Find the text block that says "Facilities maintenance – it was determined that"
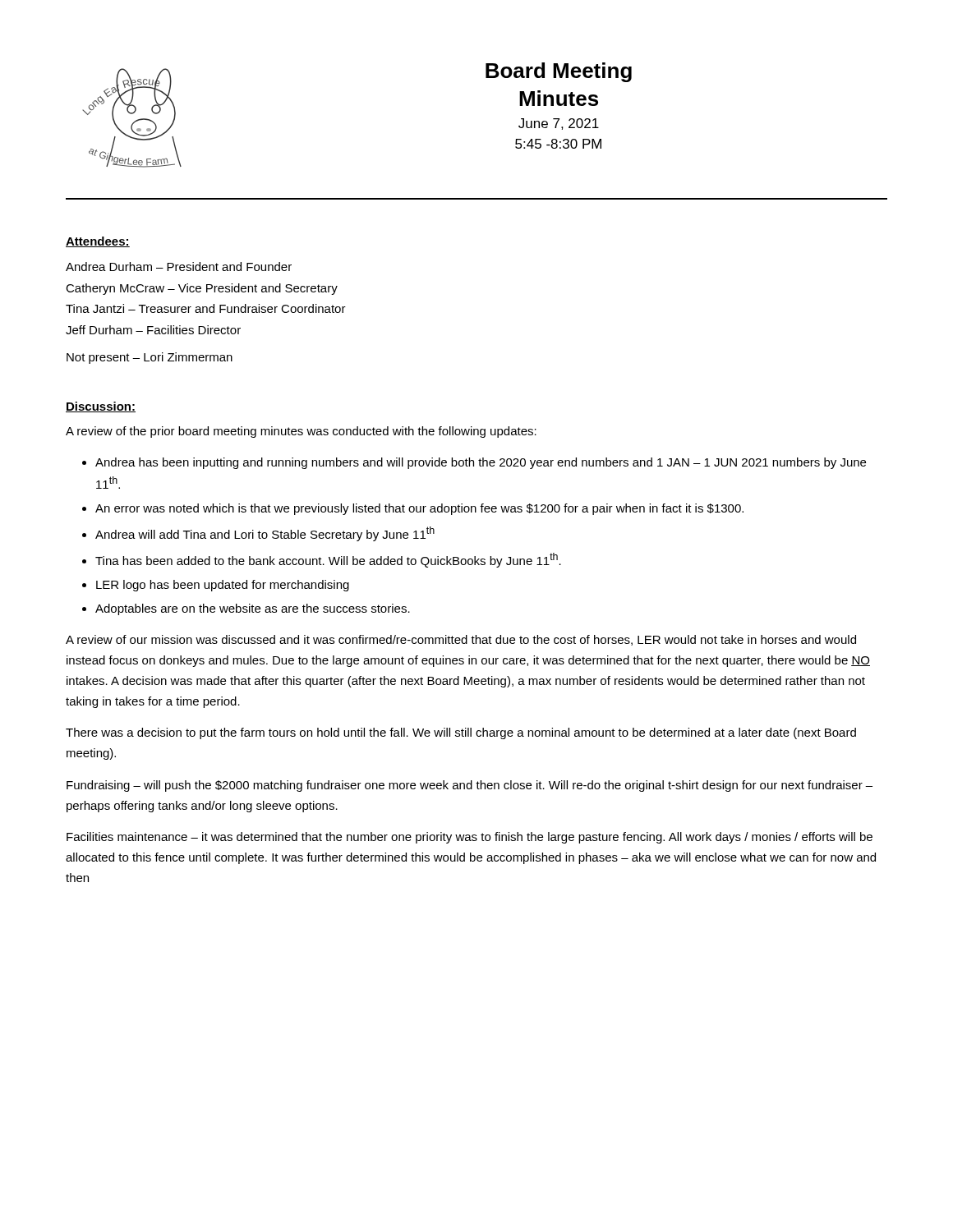 [471, 857]
